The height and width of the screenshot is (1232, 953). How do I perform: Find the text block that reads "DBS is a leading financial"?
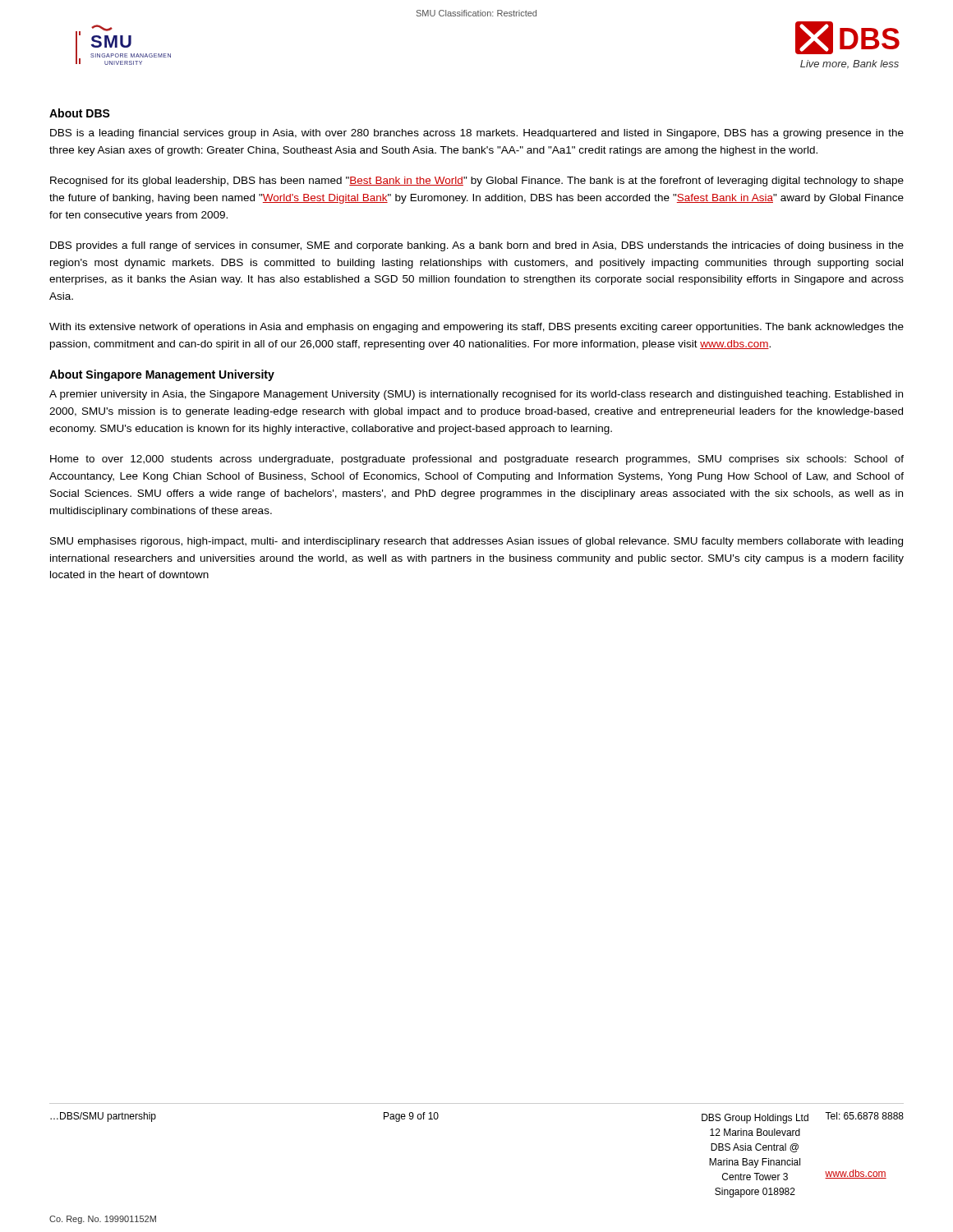[x=476, y=142]
